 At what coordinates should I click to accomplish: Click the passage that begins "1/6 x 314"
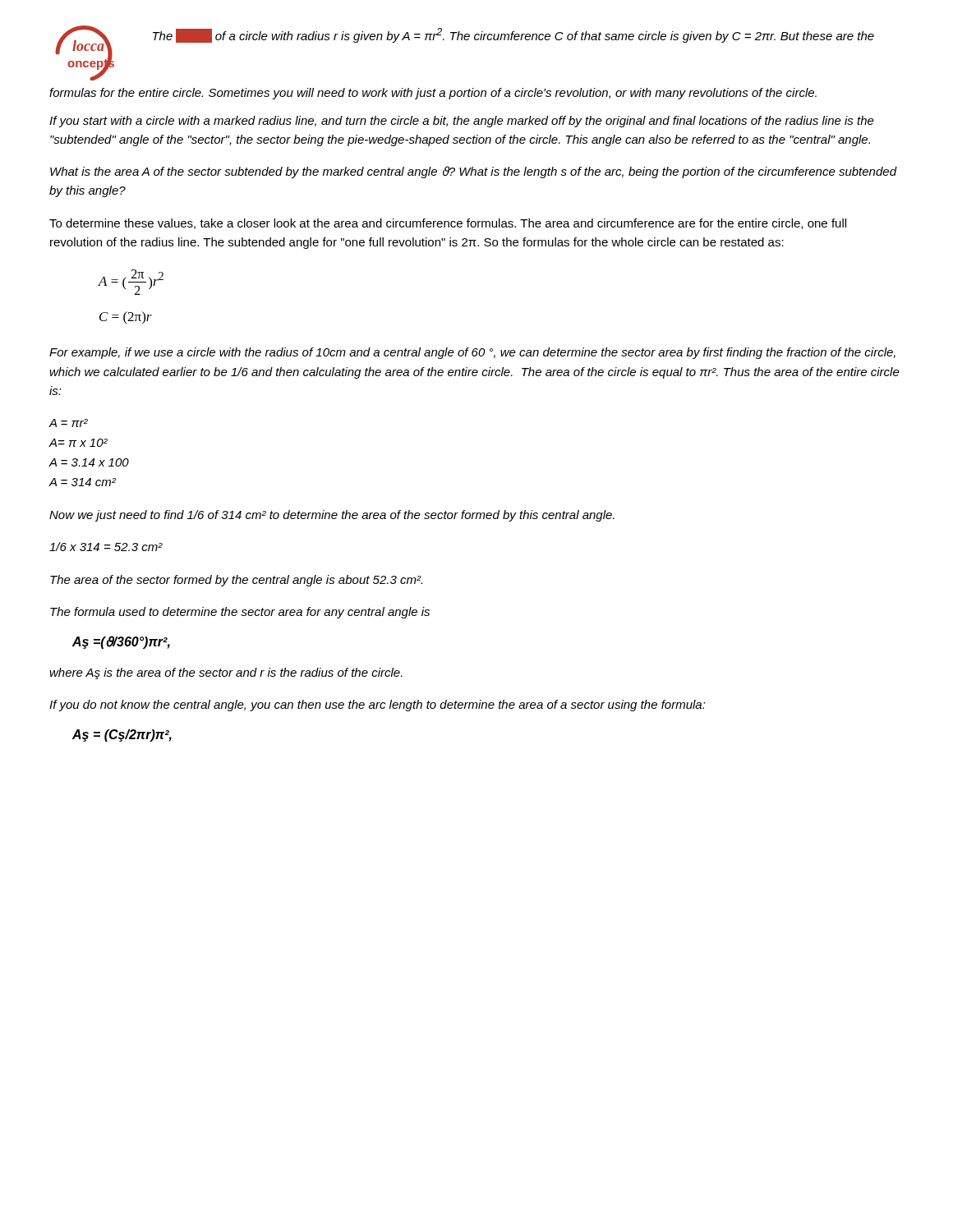106,547
